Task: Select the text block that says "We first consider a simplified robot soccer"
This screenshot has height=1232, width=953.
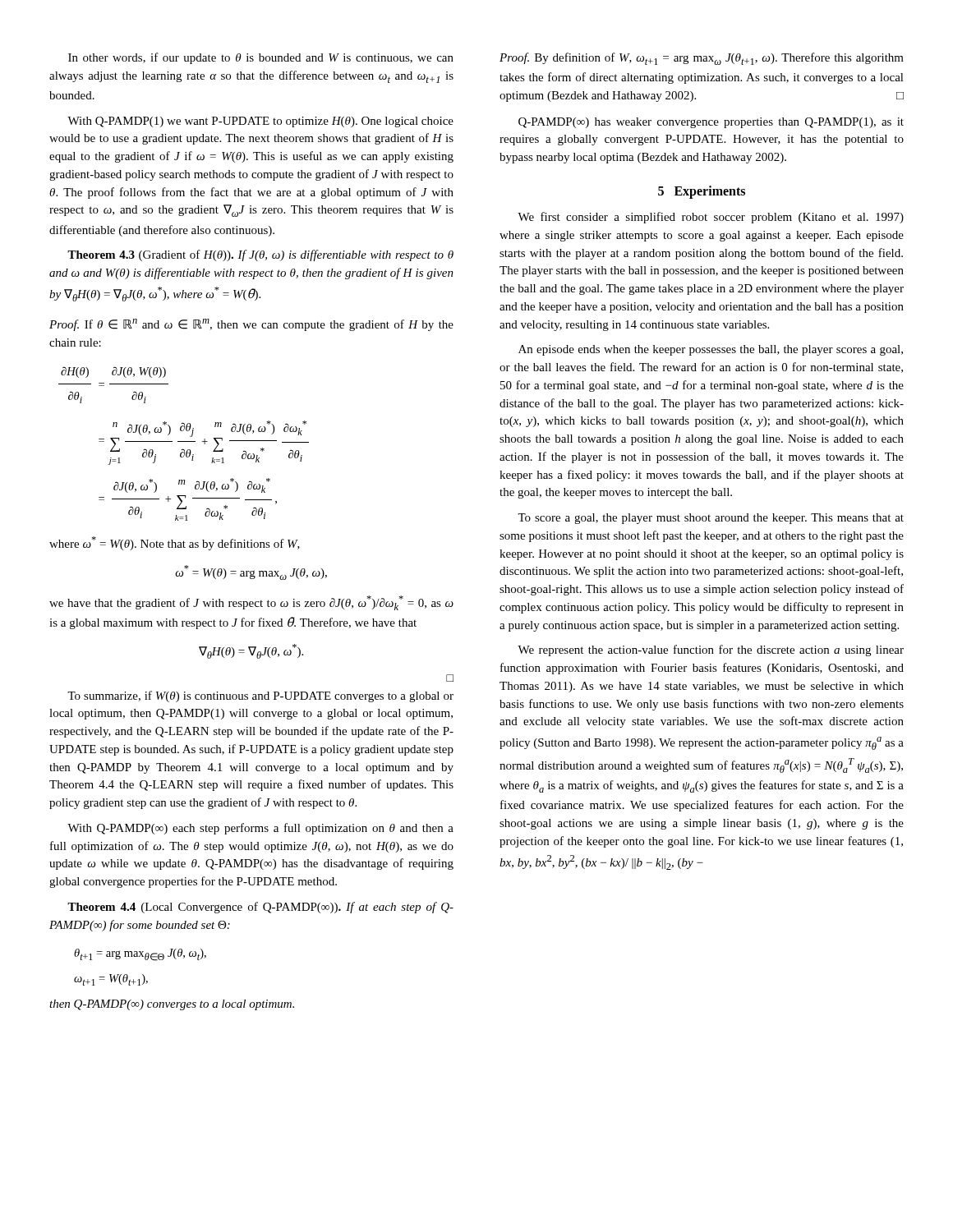Action: coord(702,271)
